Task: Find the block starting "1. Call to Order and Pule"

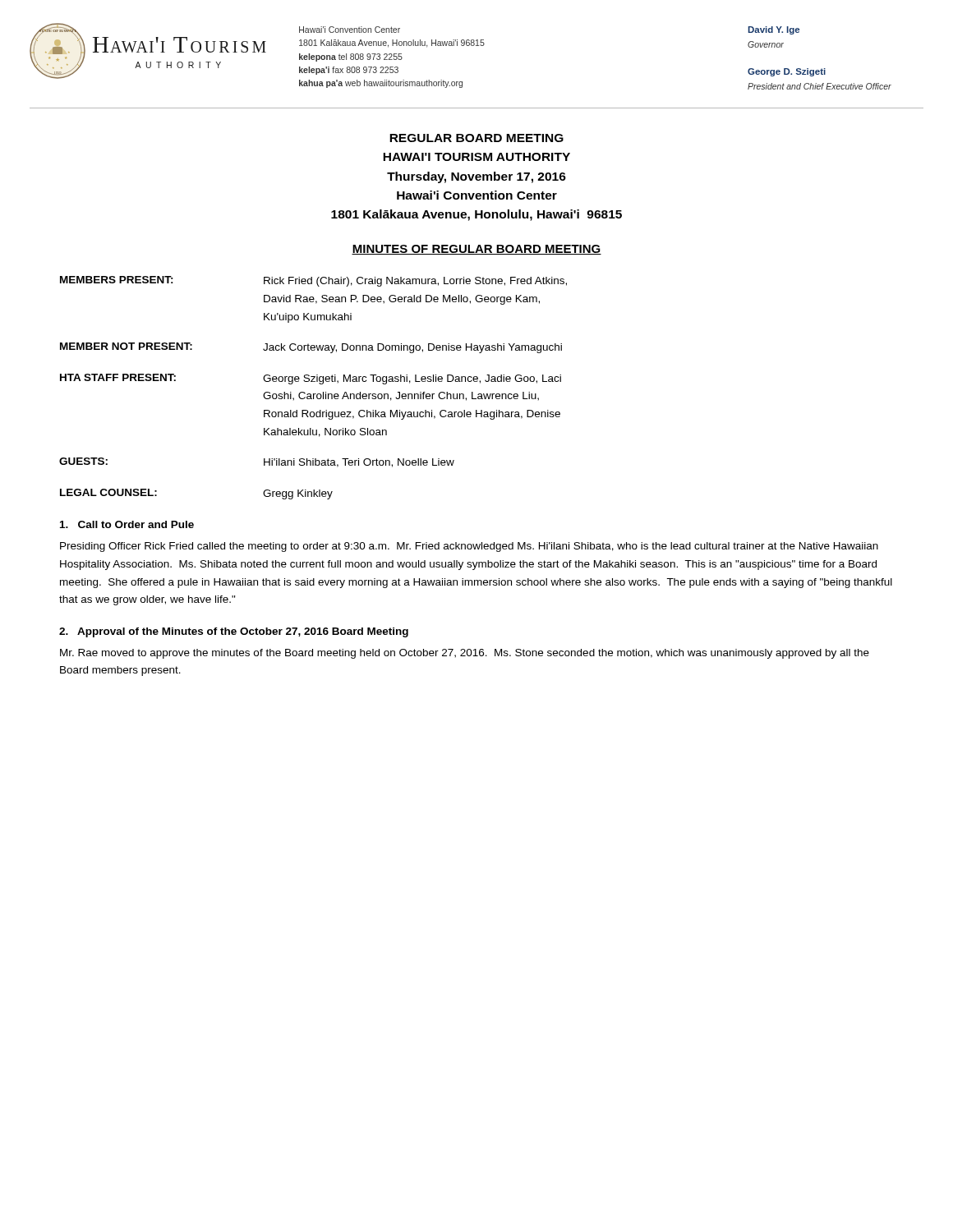Action: tap(127, 525)
